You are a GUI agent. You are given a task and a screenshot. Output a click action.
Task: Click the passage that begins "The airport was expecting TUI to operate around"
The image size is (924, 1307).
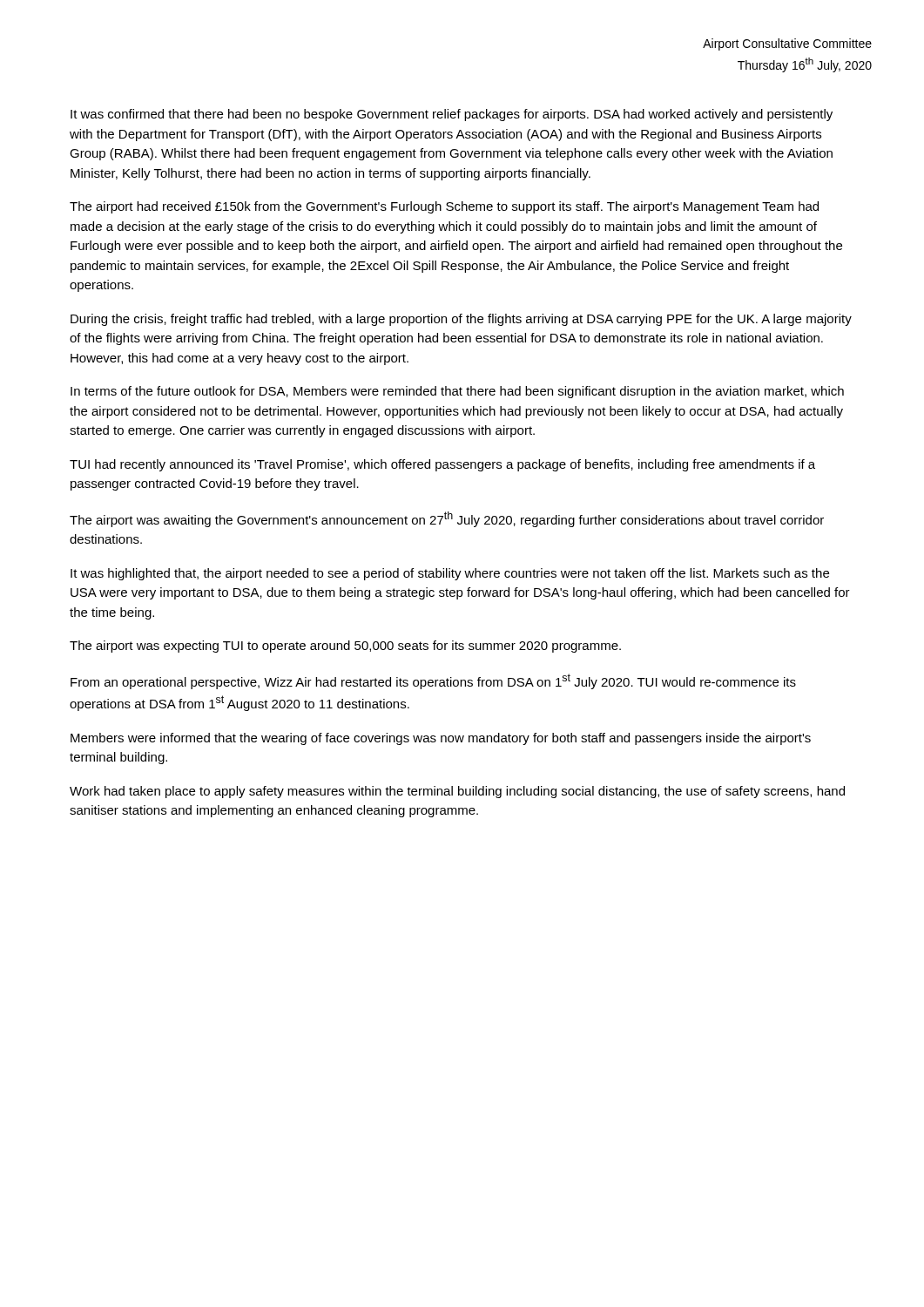(x=346, y=645)
